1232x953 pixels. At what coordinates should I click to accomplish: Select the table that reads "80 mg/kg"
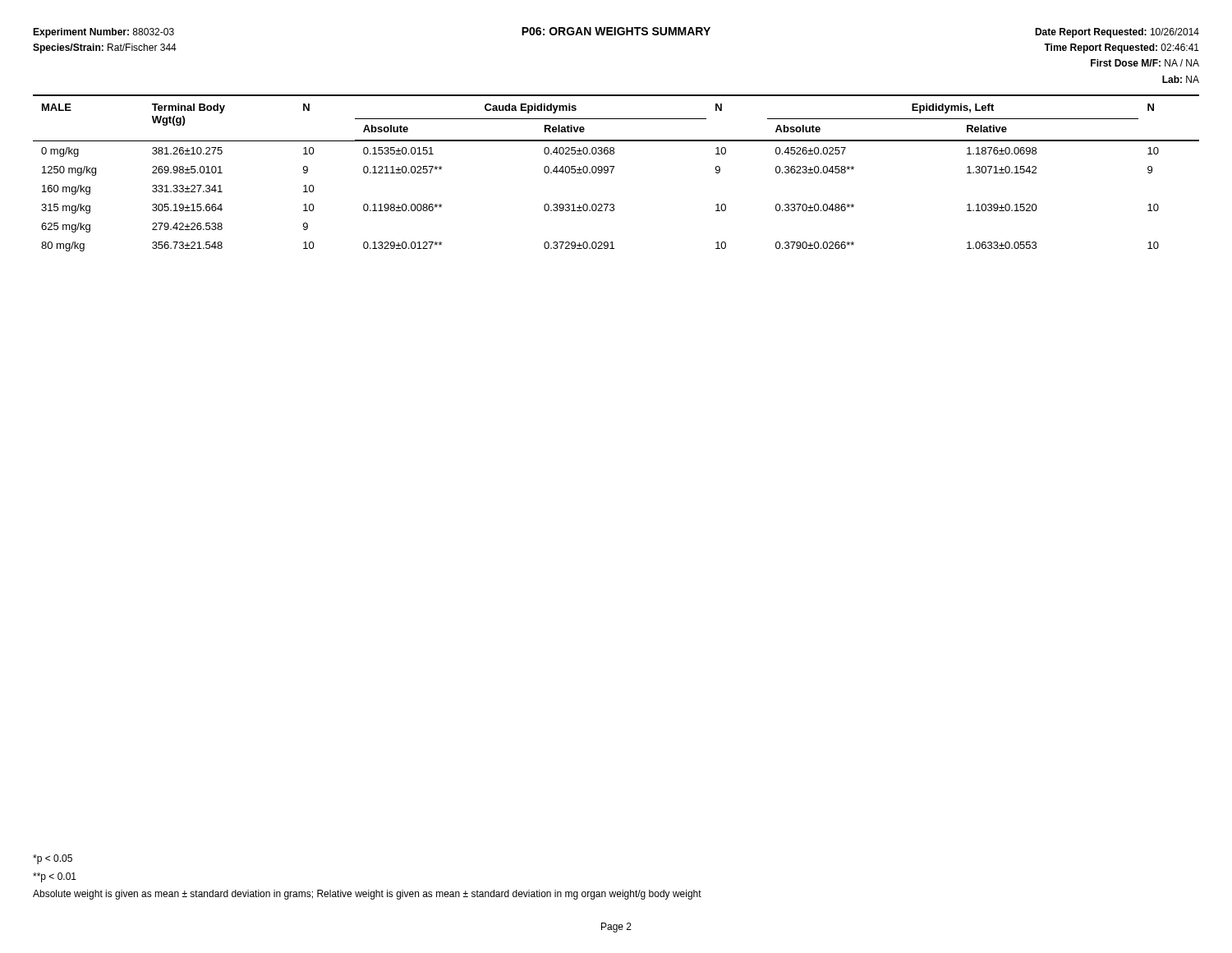(x=616, y=175)
